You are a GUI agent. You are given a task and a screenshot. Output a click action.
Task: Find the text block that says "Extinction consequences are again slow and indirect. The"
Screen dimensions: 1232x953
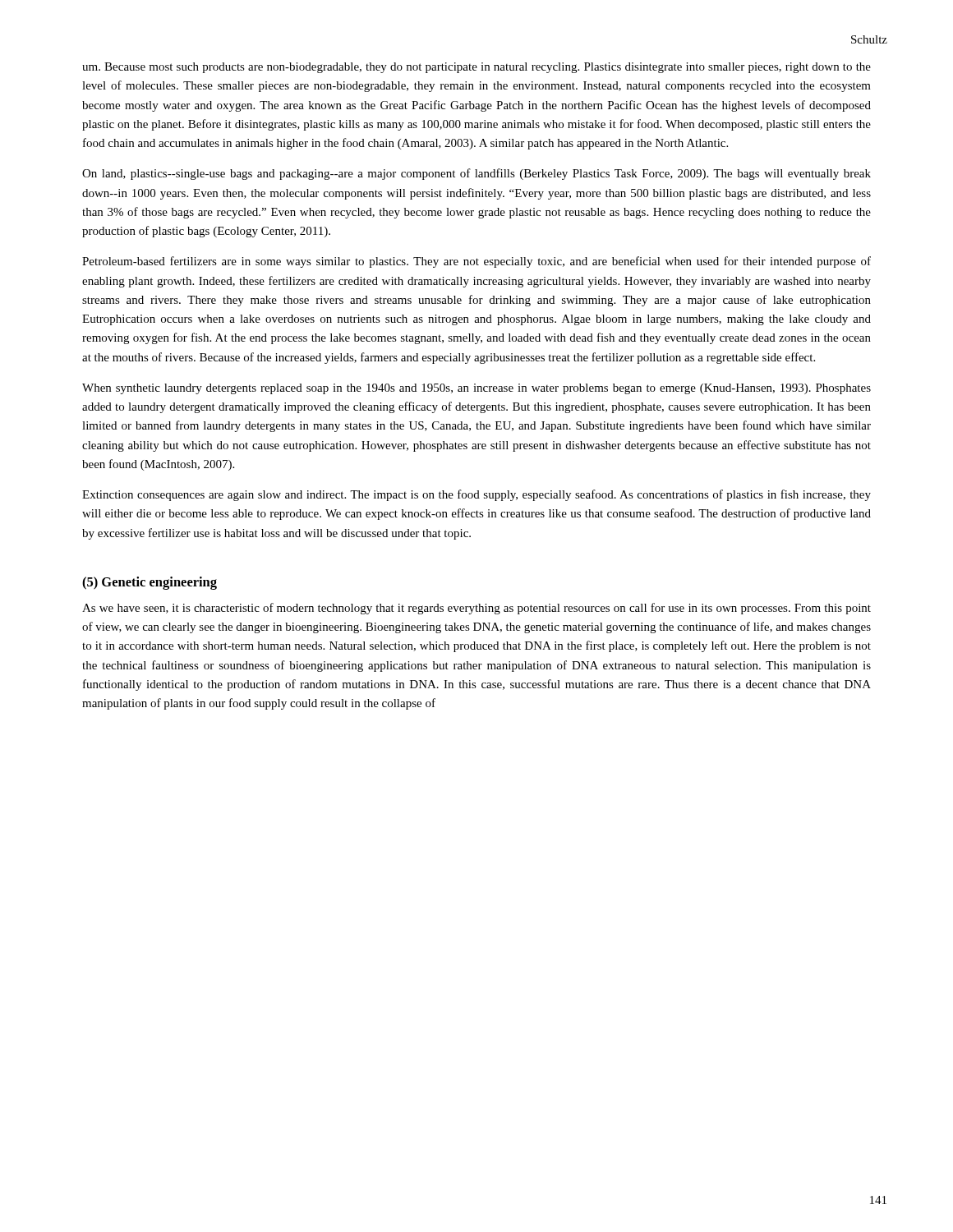[x=476, y=514]
